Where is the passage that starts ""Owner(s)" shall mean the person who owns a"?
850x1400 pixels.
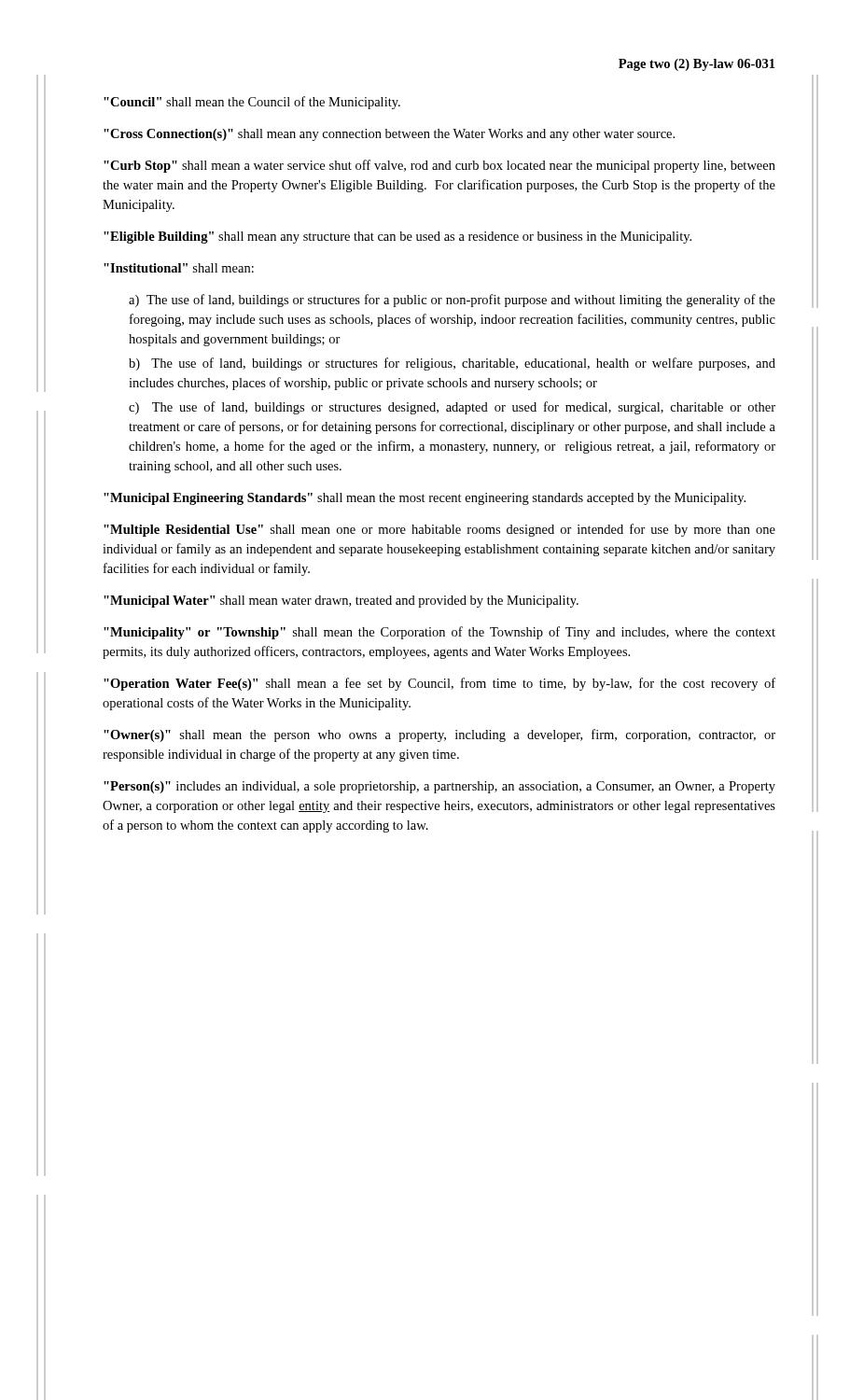[x=439, y=745]
